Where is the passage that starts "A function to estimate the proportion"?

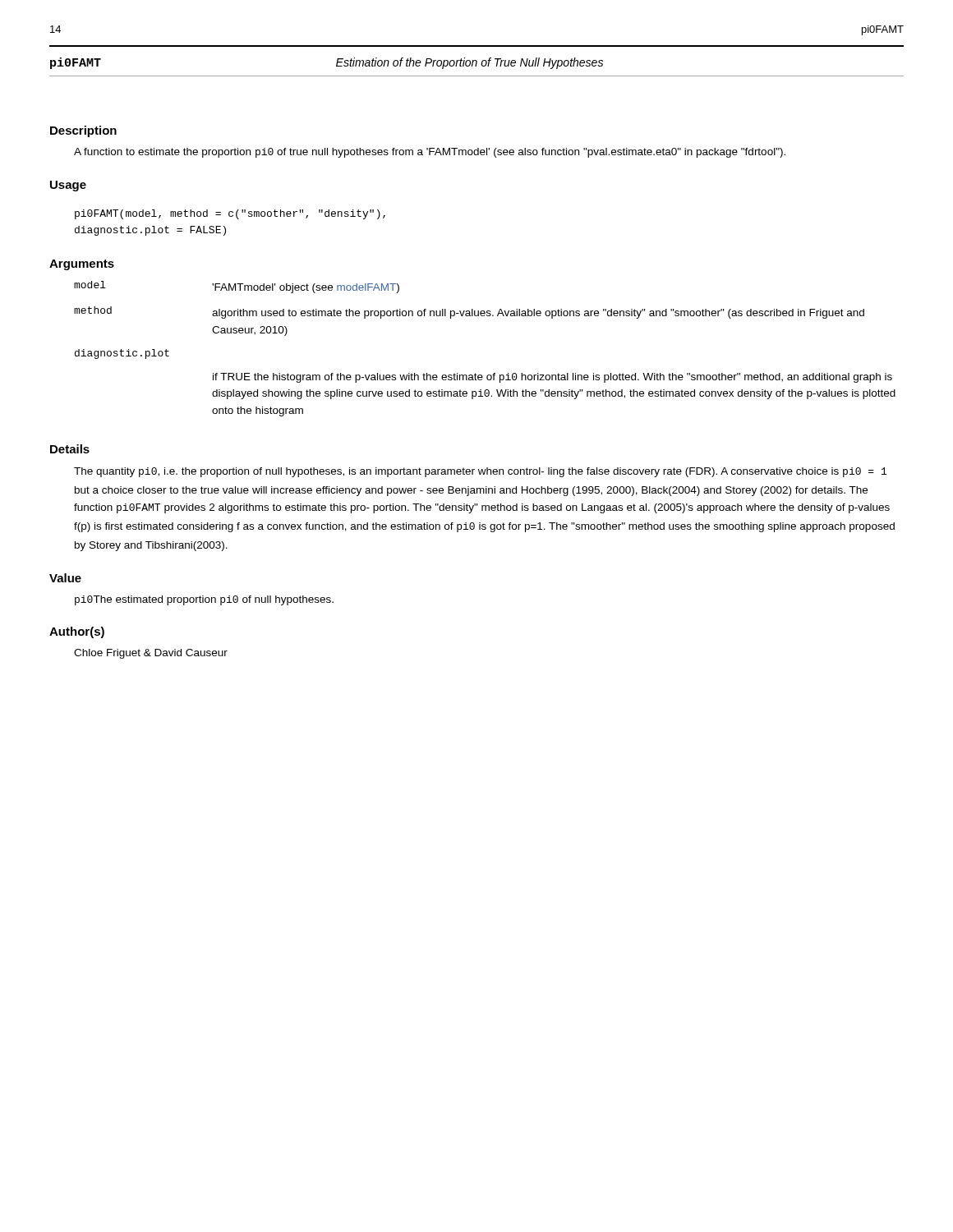pos(430,152)
